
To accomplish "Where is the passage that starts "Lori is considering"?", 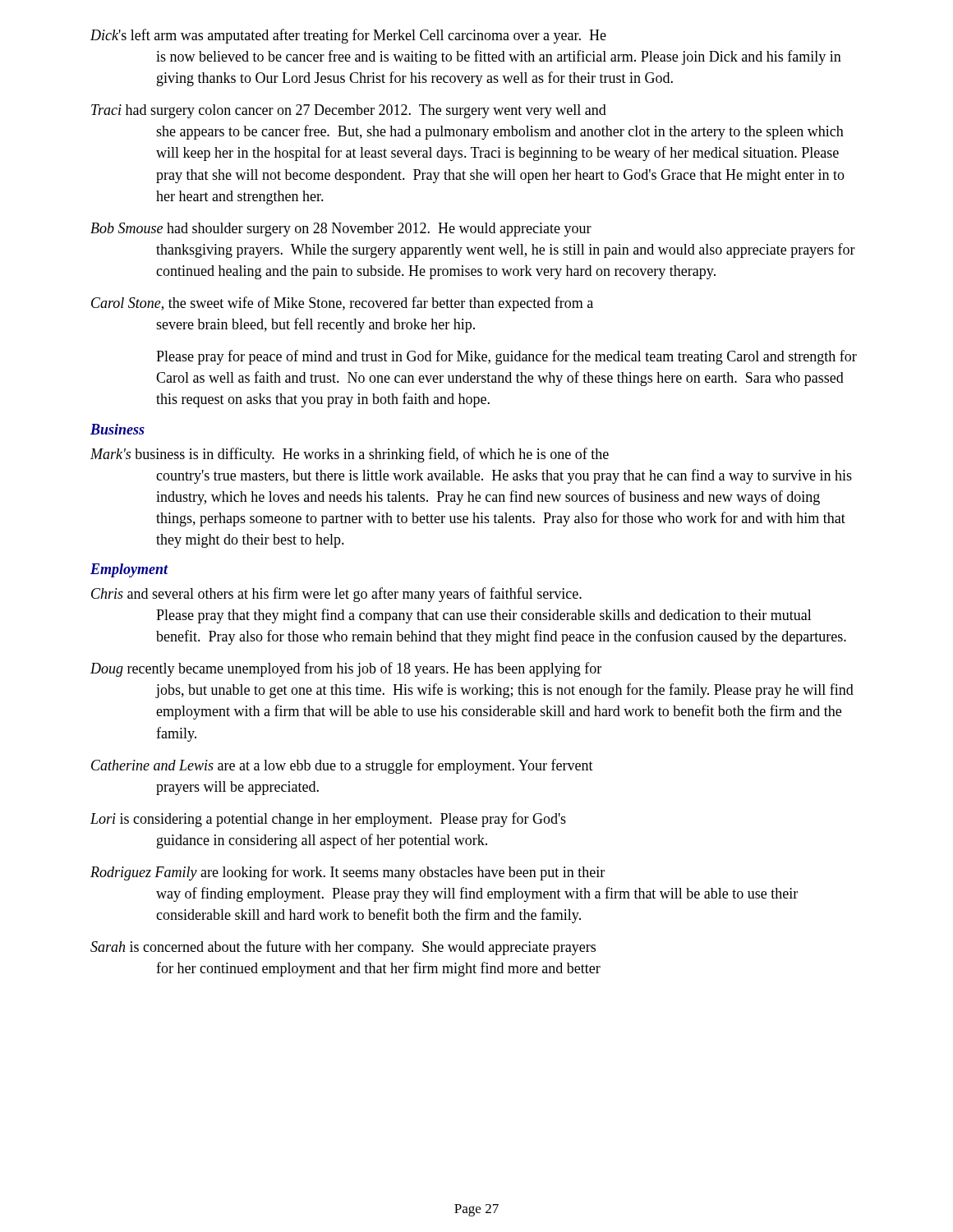I will 476,830.
